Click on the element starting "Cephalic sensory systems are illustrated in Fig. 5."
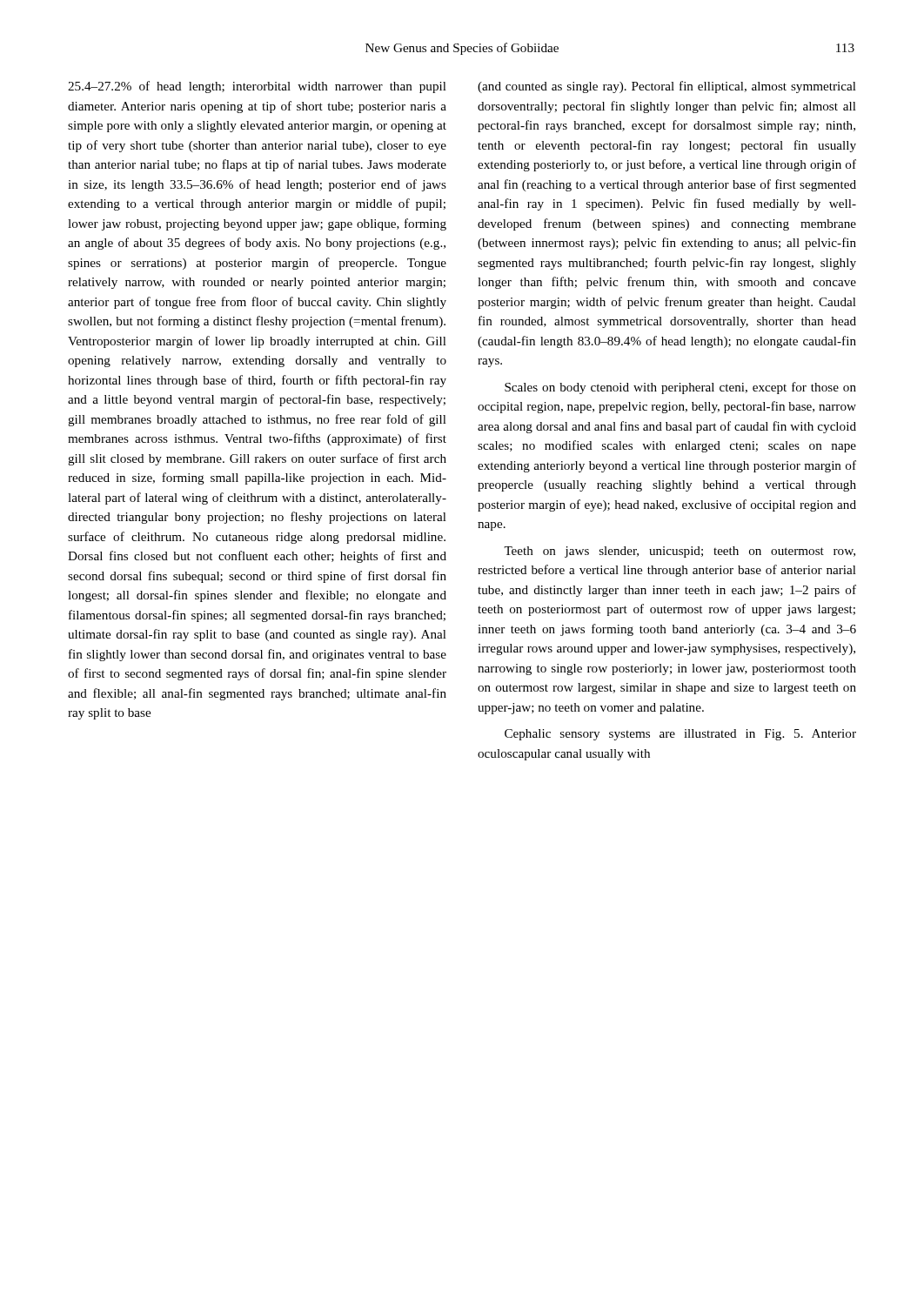 click(x=667, y=743)
